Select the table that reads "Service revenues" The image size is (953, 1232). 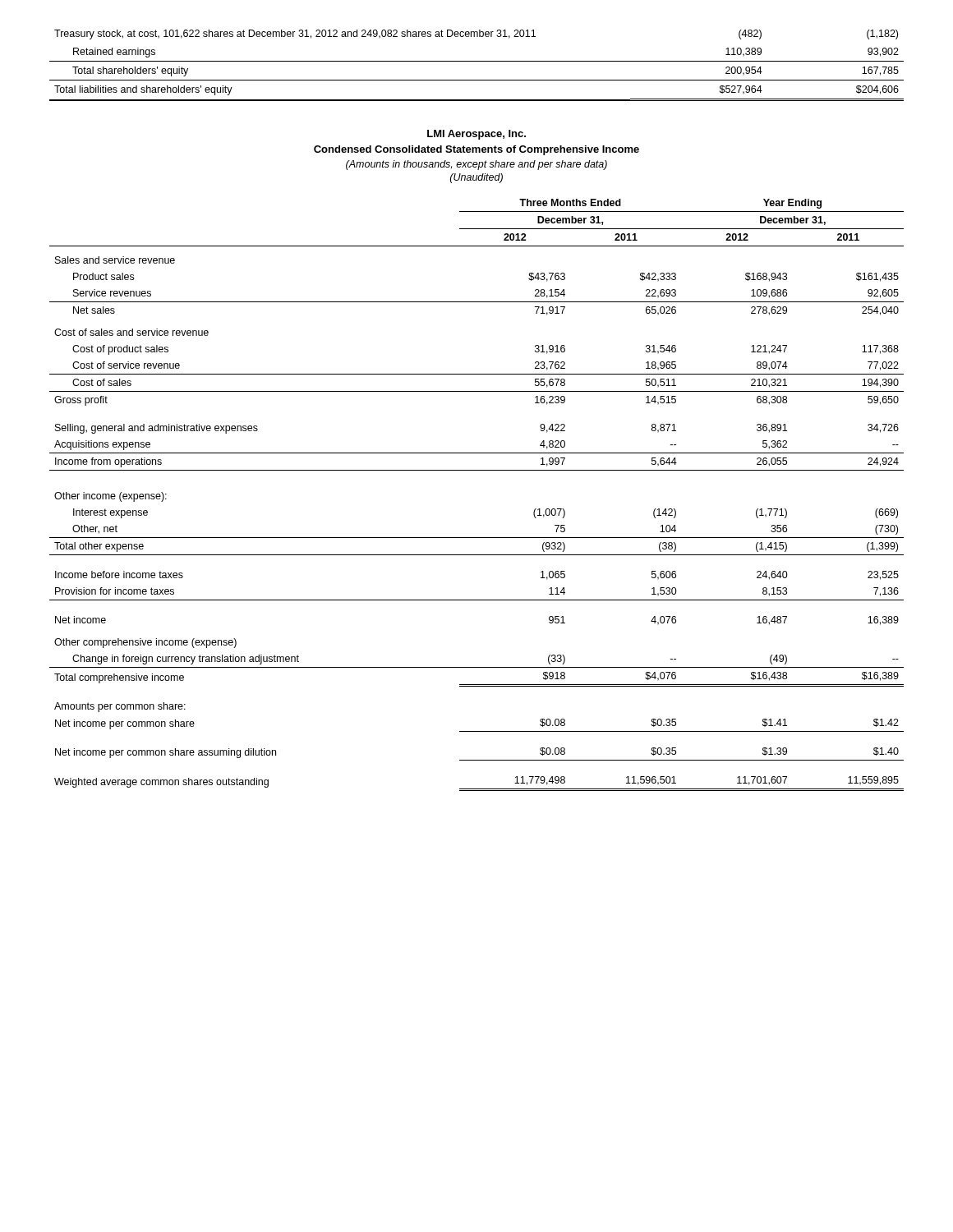(476, 493)
